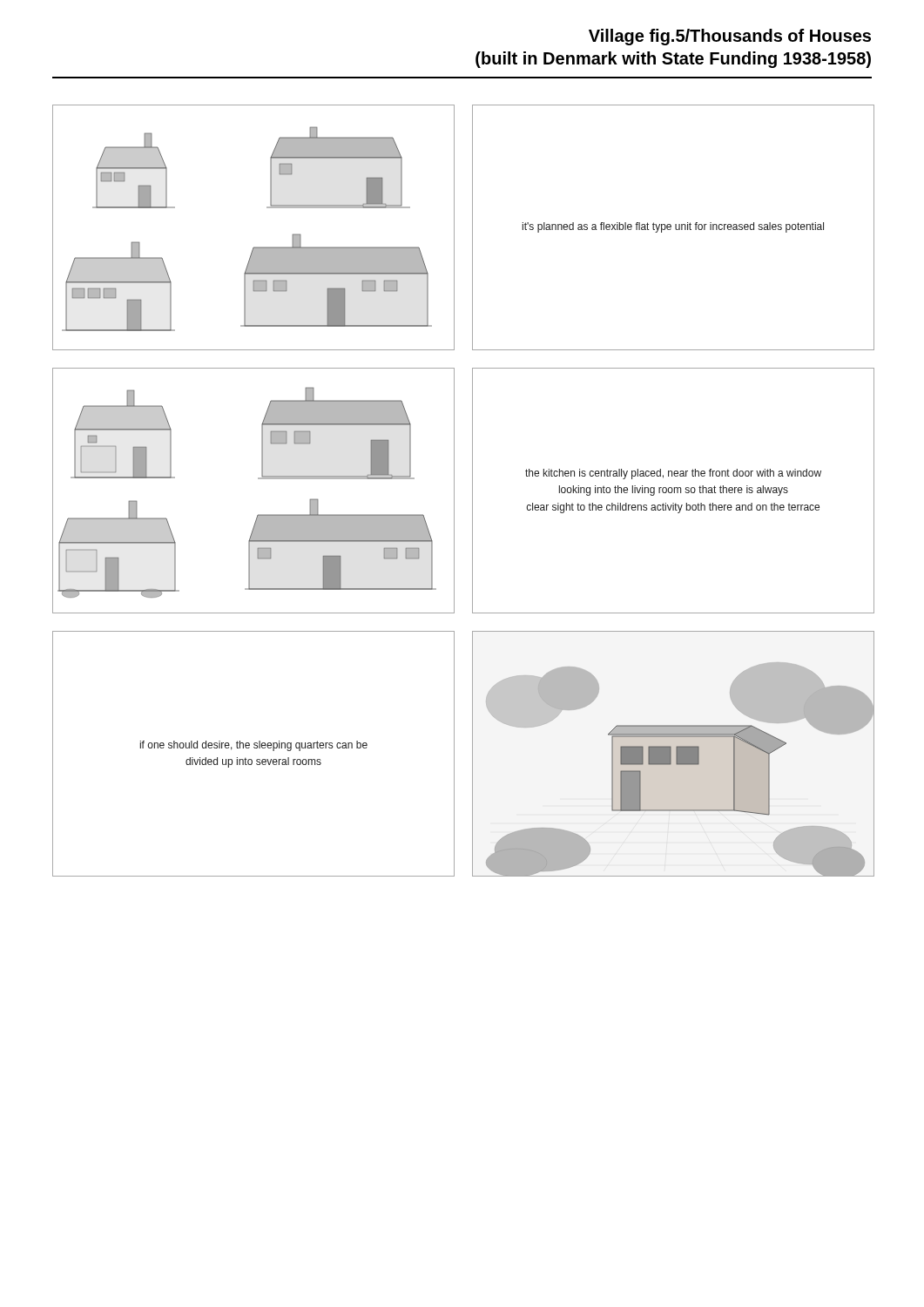Image resolution: width=924 pixels, height=1307 pixels.
Task: Select the text block that says "the kitchen is centrally placed, near the front"
Action: tap(673, 491)
